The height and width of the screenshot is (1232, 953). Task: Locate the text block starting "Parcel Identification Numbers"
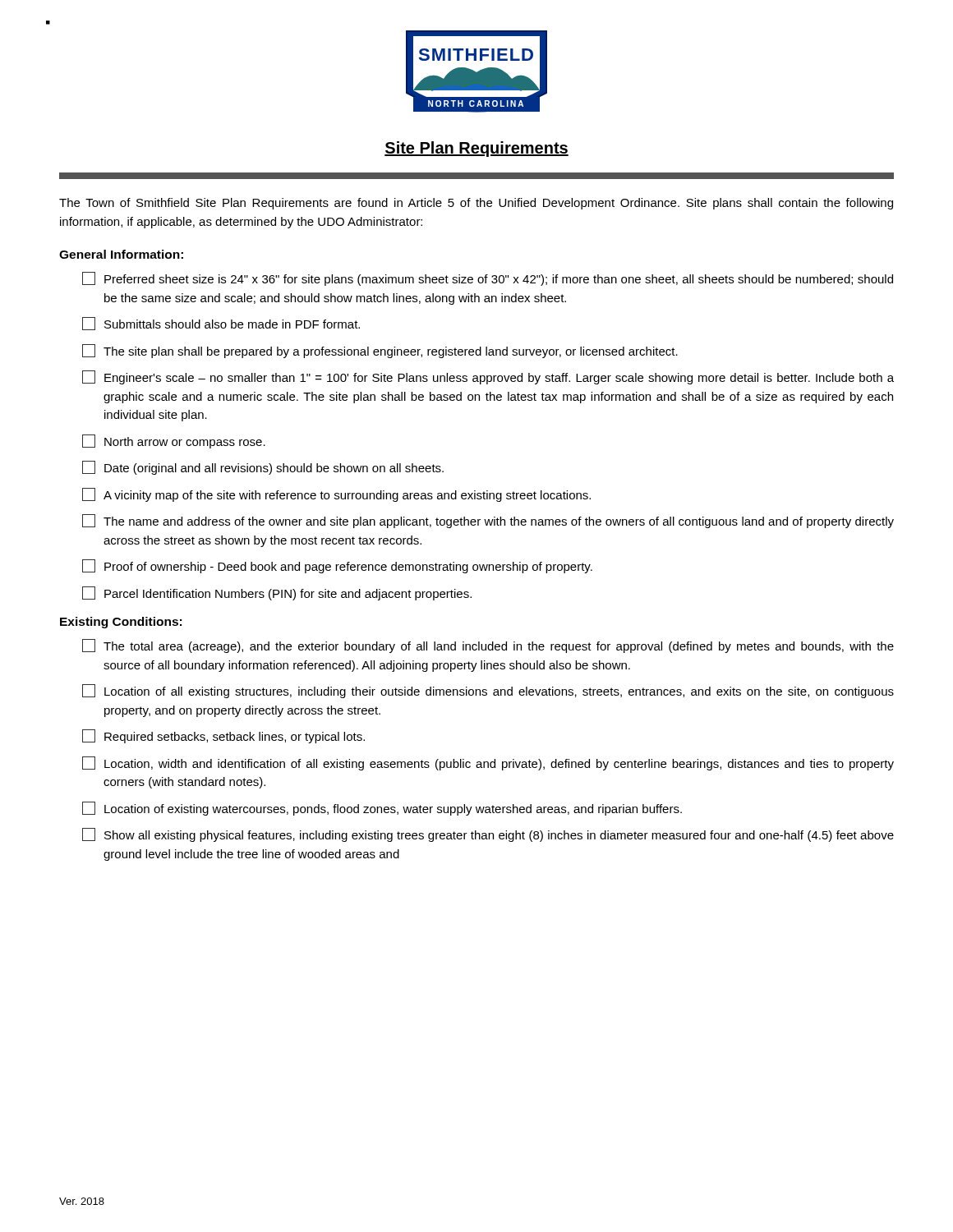[277, 593]
